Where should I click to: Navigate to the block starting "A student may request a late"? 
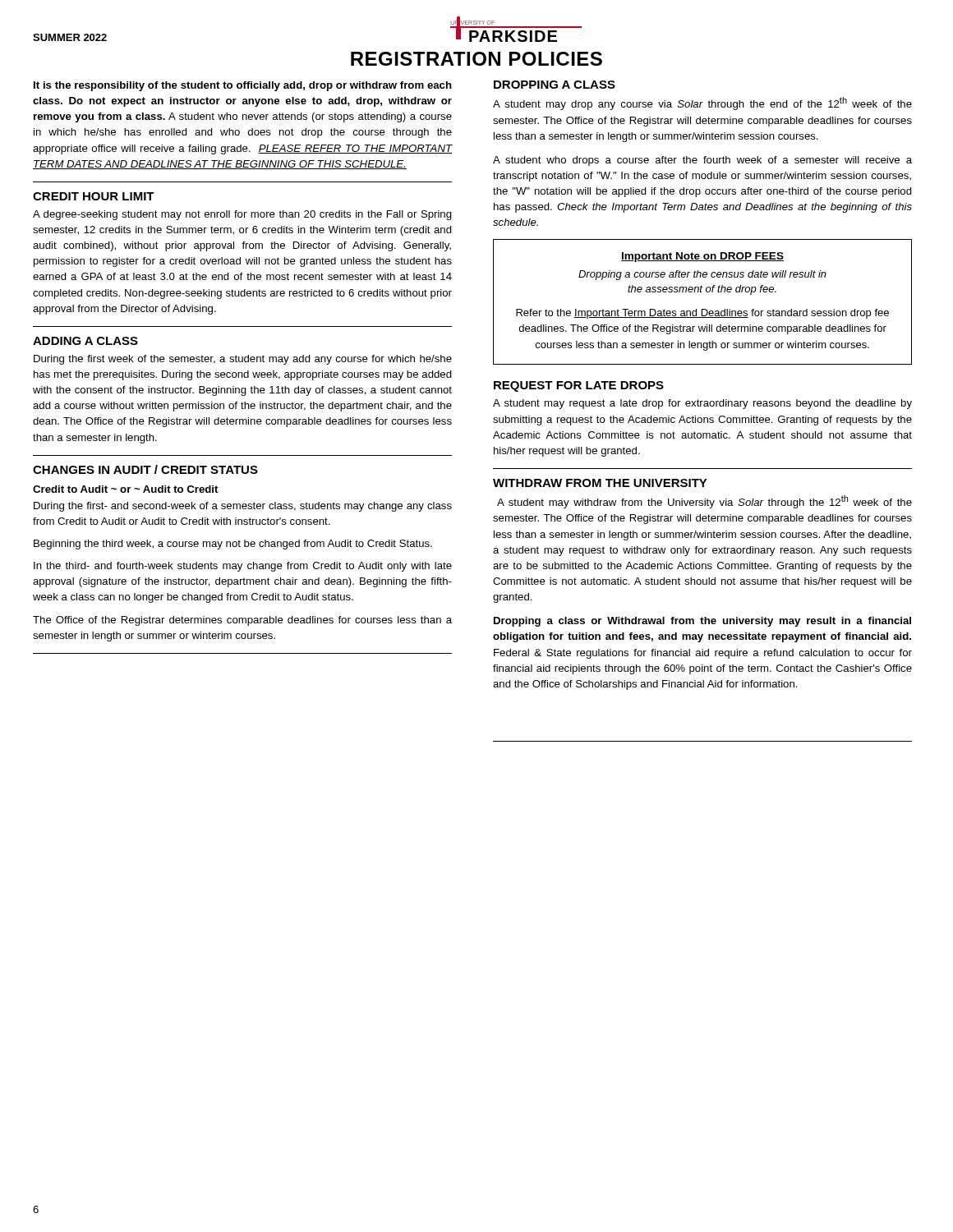(702, 427)
